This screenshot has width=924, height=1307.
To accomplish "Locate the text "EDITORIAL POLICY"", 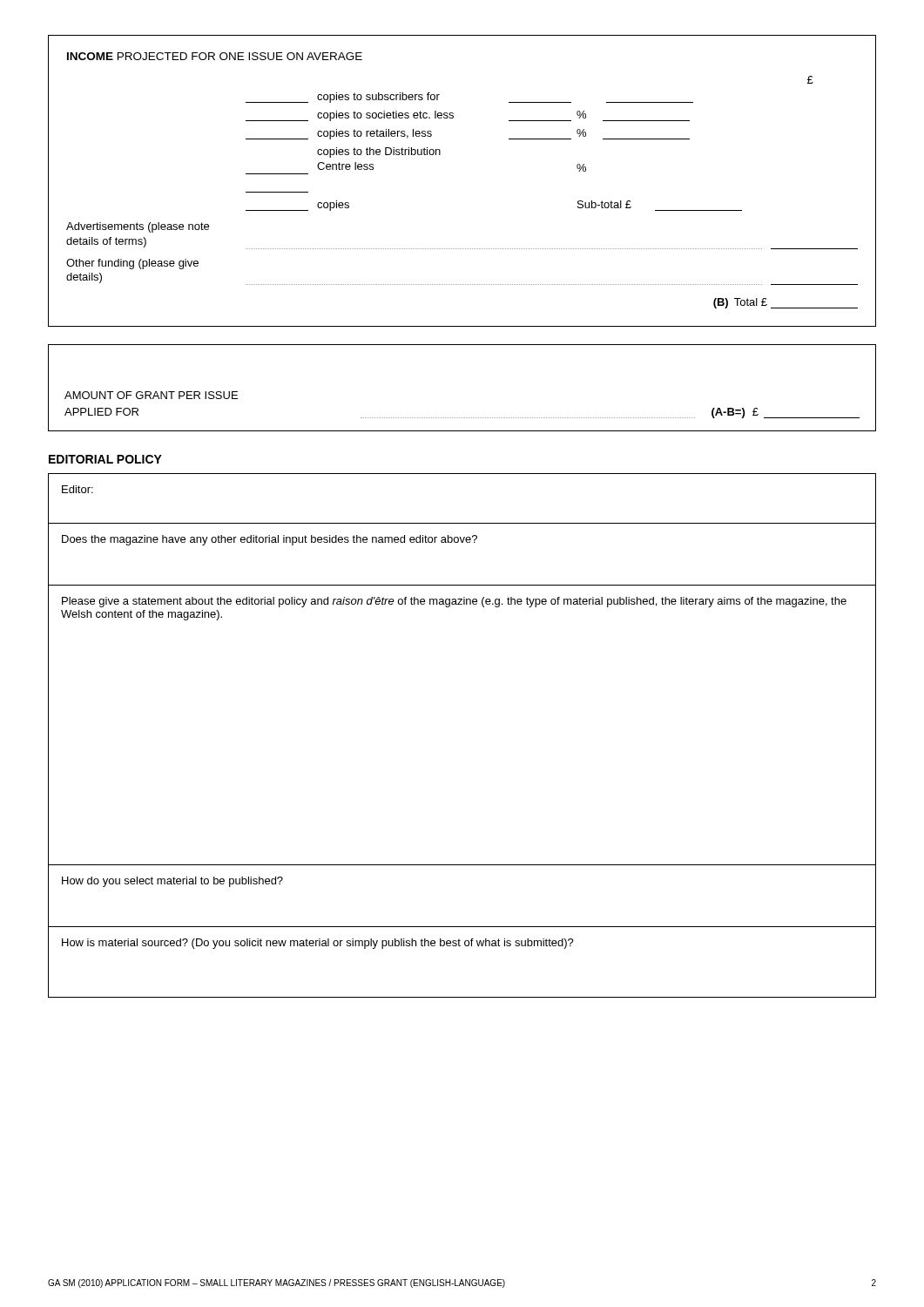I will click(x=105, y=459).
